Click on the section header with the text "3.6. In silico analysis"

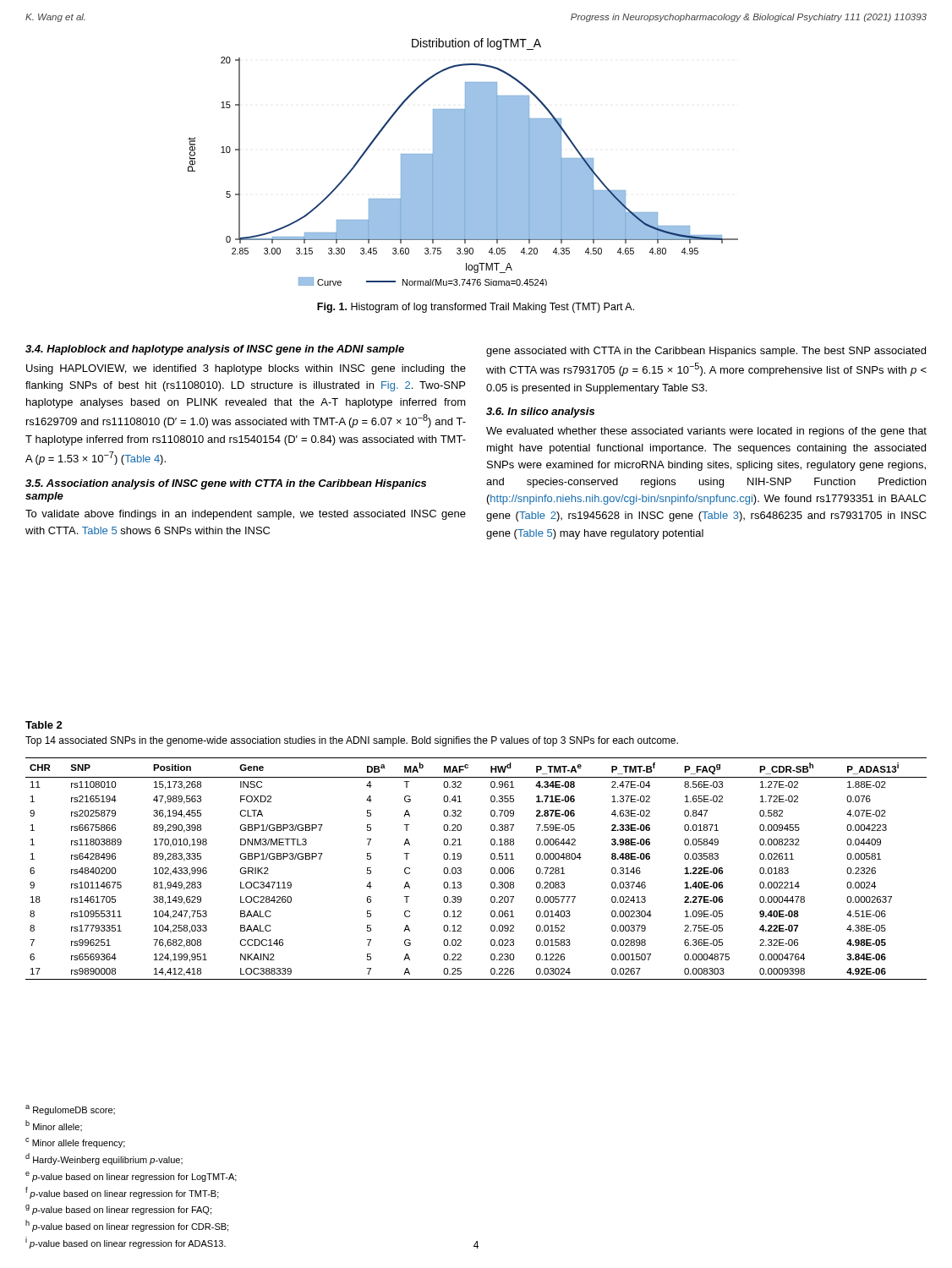click(x=541, y=411)
